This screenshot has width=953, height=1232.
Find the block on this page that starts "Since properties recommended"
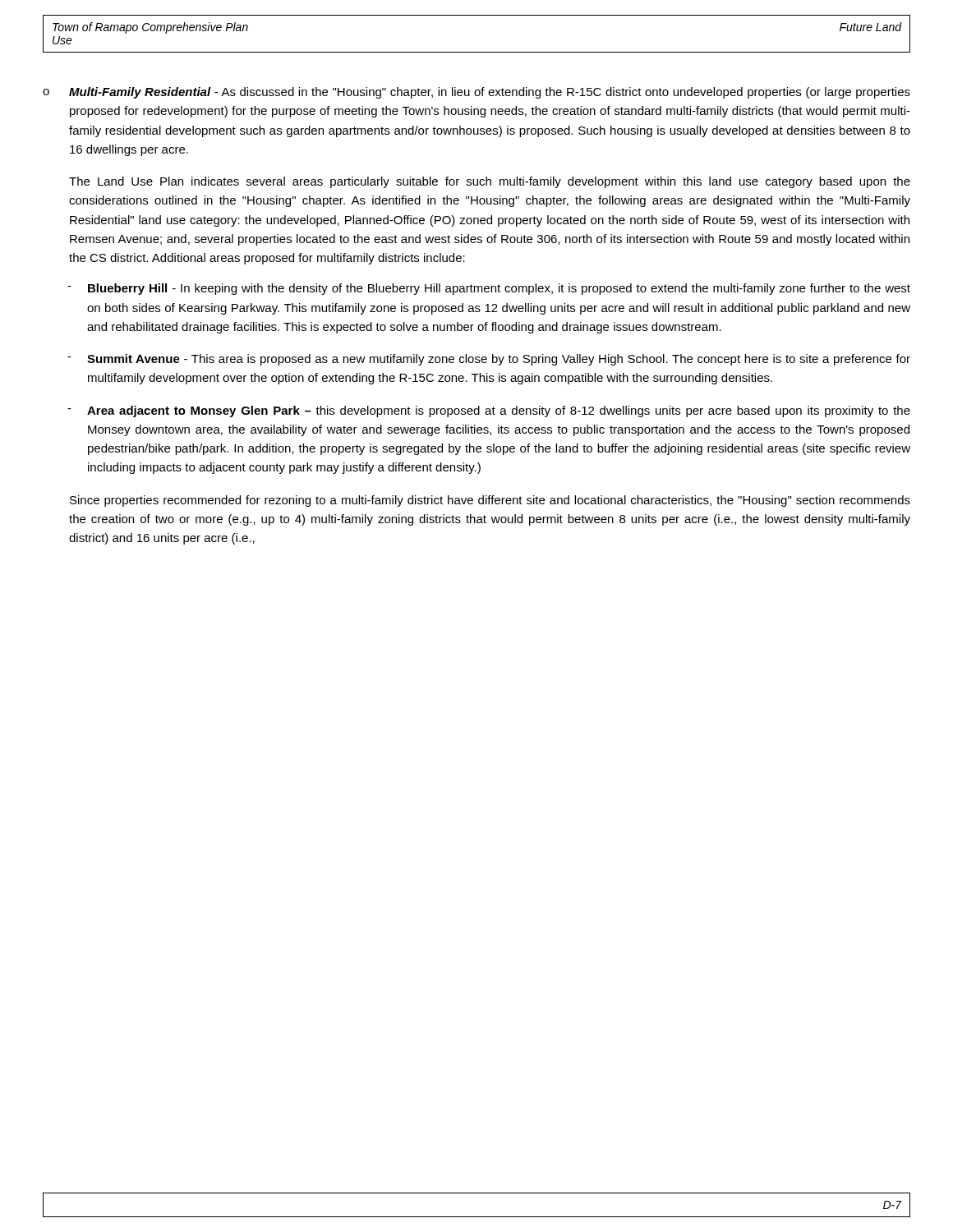coord(490,518)
